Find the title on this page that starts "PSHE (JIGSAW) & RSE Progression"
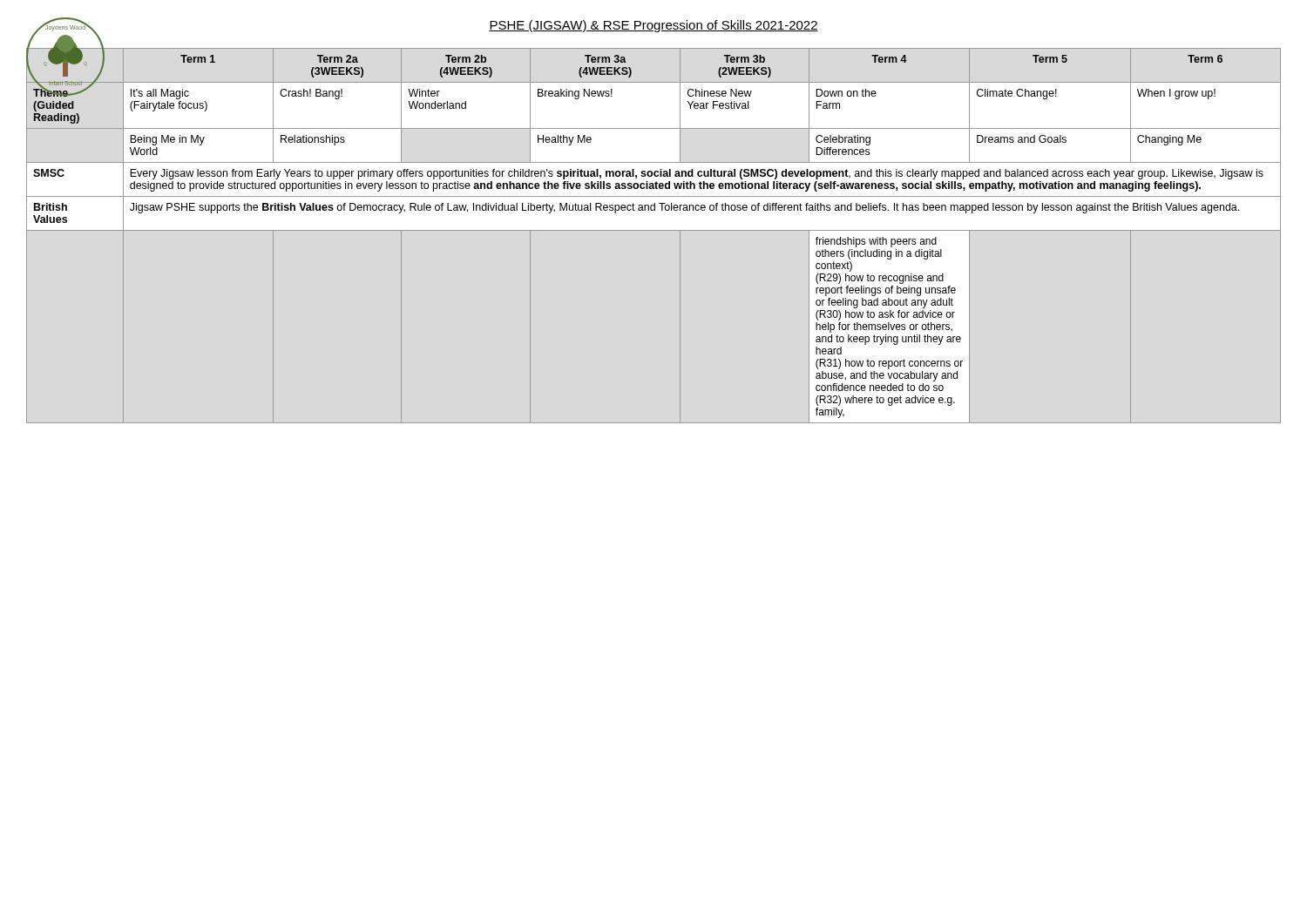This screenshot has height=924, width=1307. click(654, 25)
